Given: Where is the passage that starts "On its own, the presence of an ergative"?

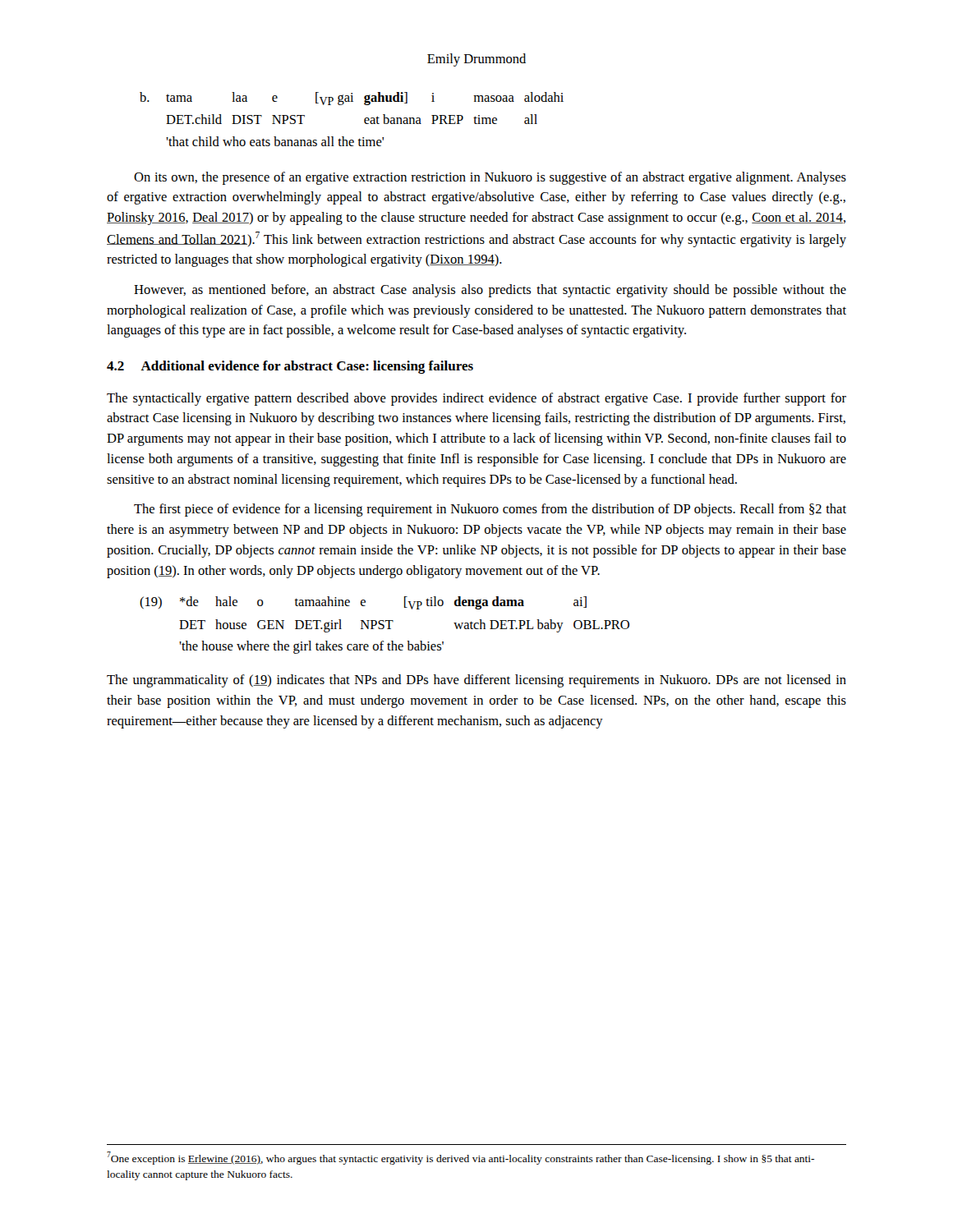Looking at the screenshot, I should click(476, 218).
